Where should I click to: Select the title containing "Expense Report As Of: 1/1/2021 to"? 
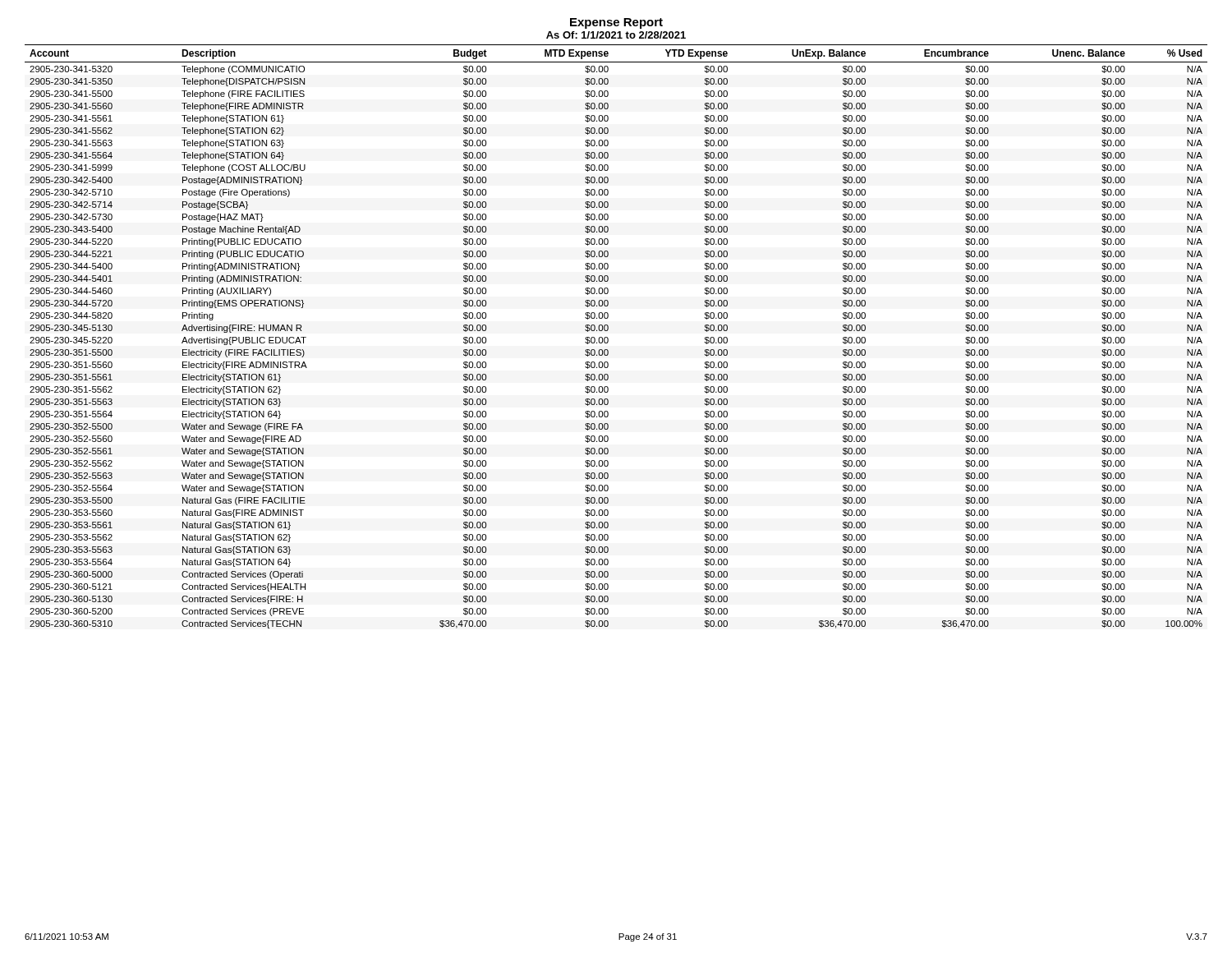[616, 28]
